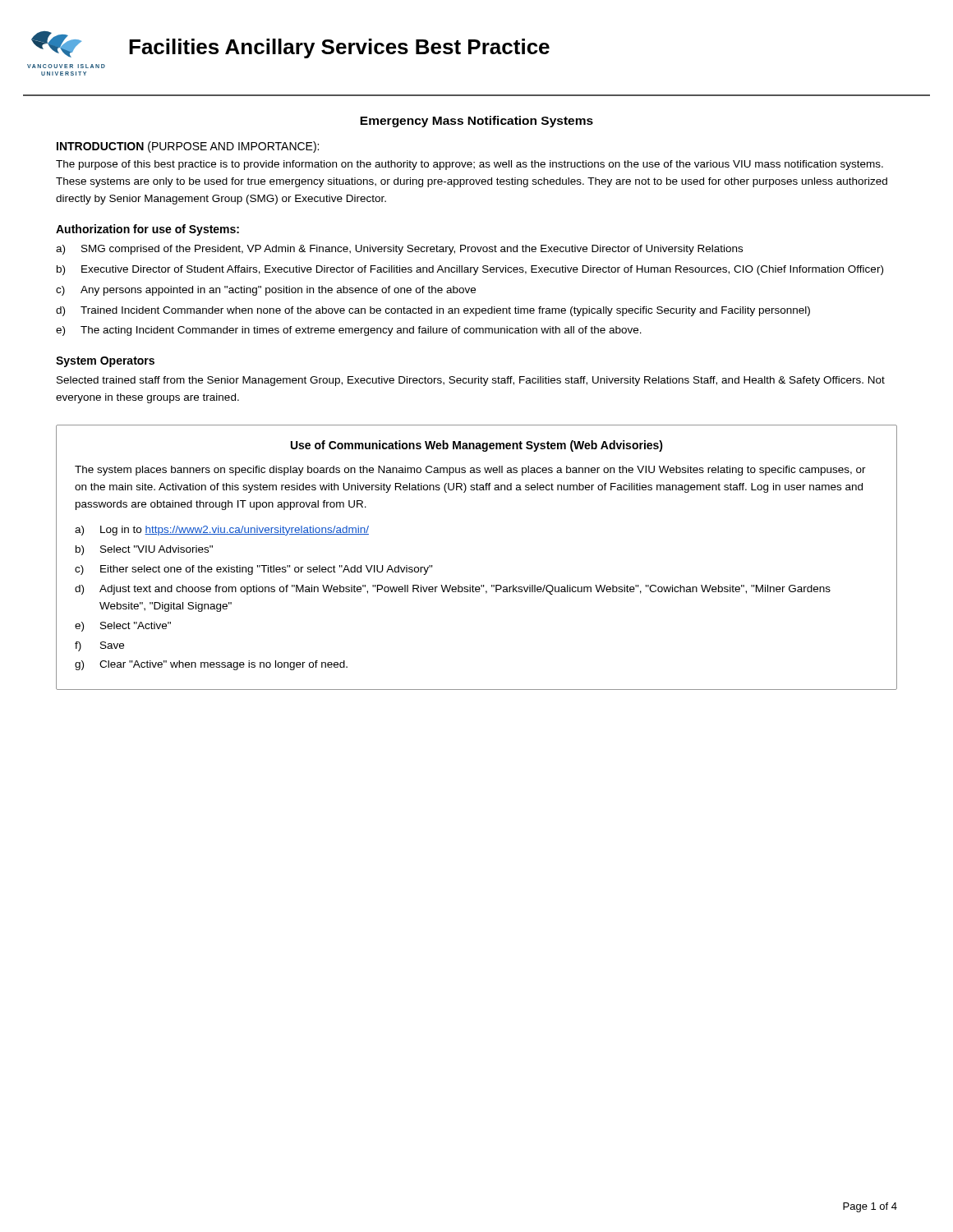
Task: Click the passage that begins "Selected trained staff from the"
Action: click(470, 389)
